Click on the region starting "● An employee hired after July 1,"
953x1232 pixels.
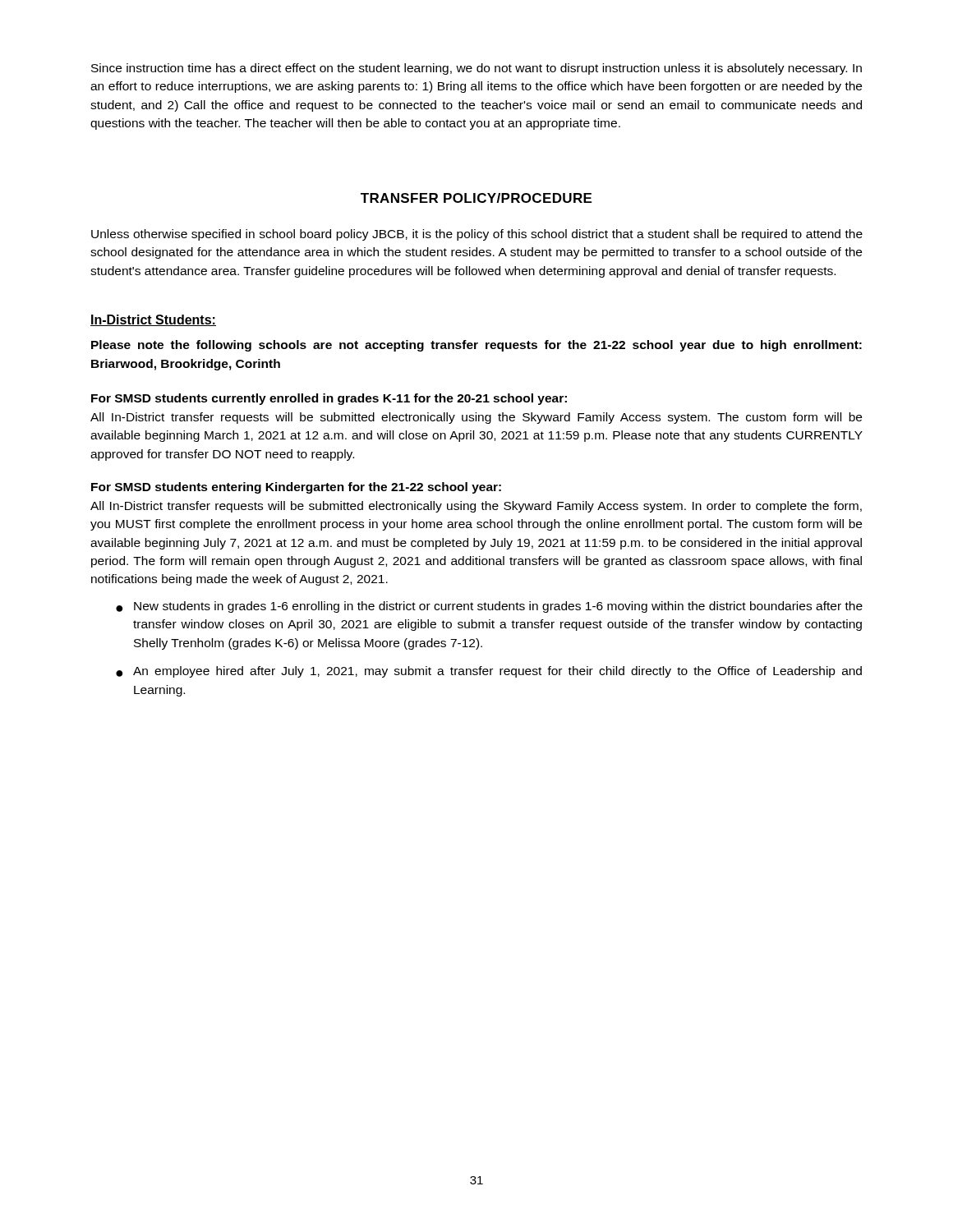pos(489,681)
